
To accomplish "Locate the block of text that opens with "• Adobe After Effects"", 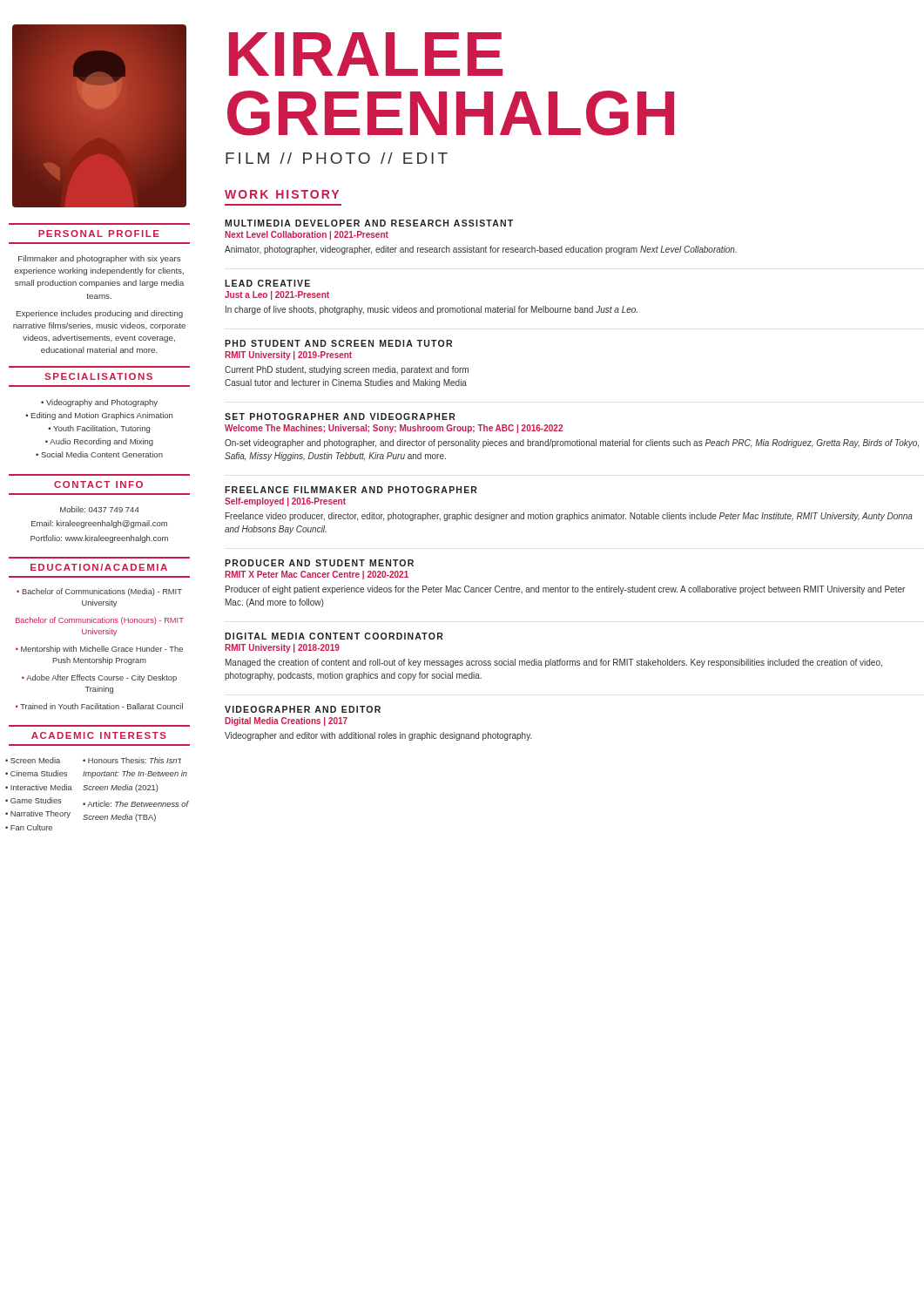I will tap(99, 683).
